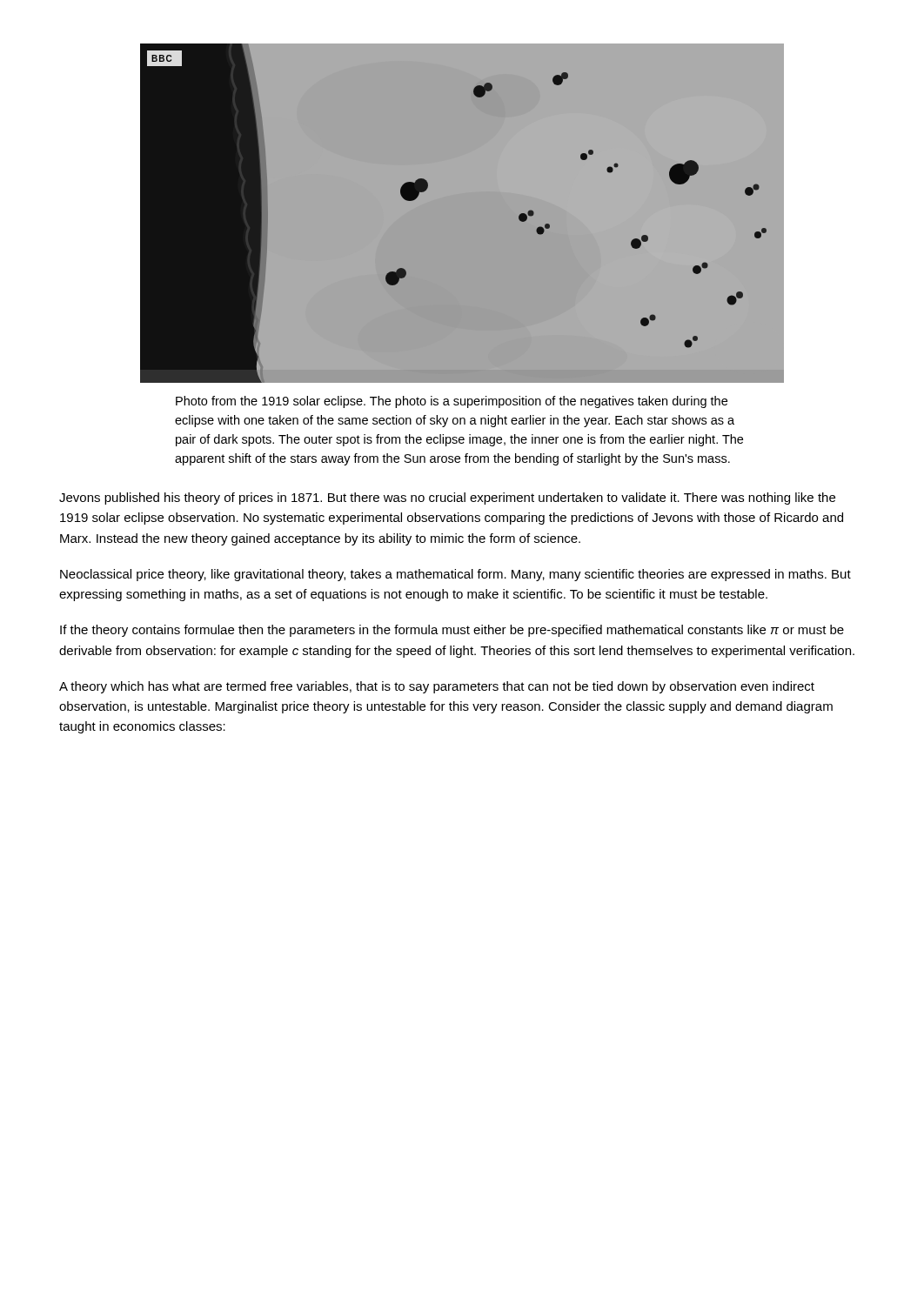The height and width of the screenshot is (1305, 924).
Task: Select a photo
Action: [x=462, y=213]
